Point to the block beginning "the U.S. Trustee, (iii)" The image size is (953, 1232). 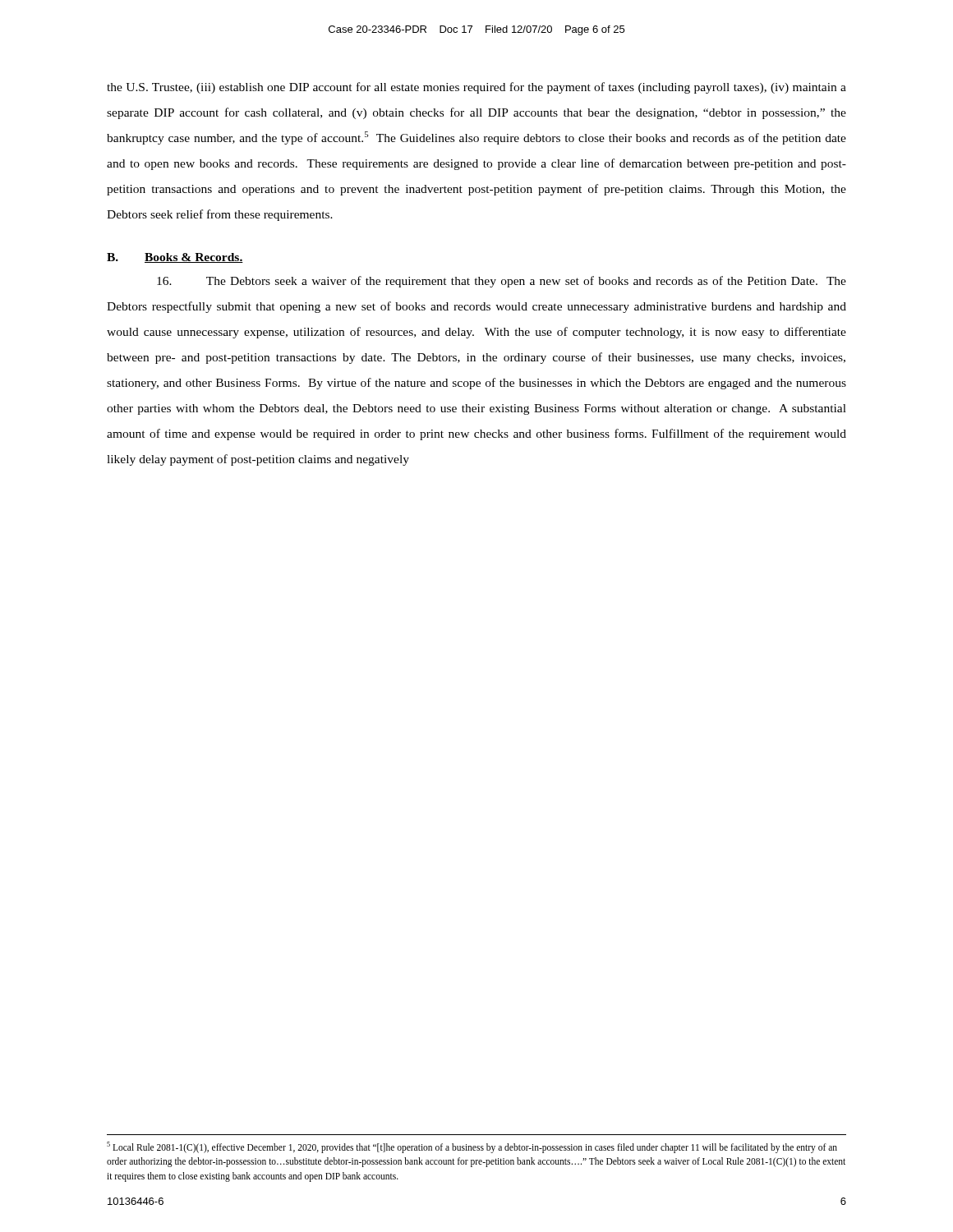(476, 150)
